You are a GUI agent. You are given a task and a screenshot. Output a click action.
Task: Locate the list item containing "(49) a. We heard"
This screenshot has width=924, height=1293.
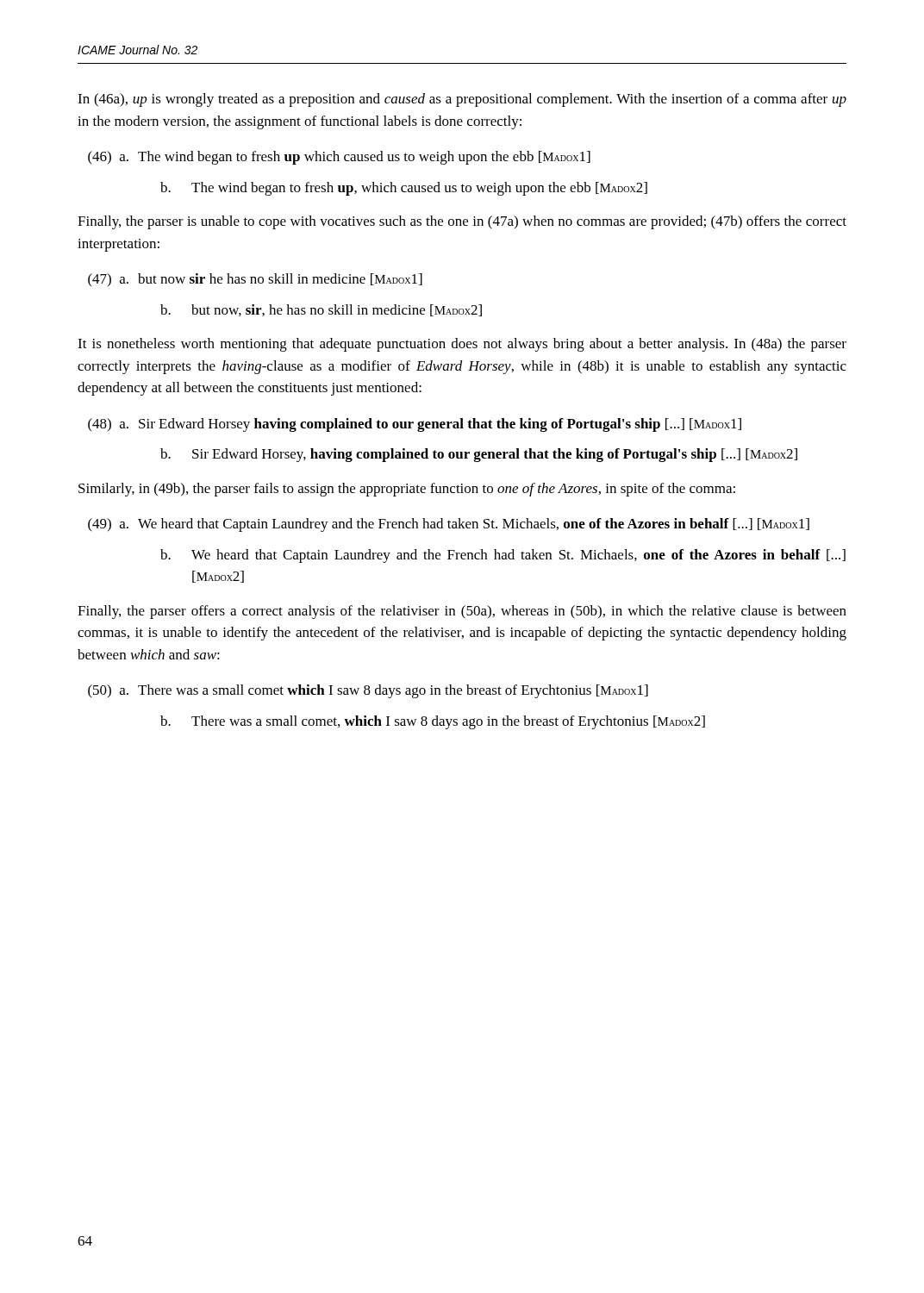[x=462, y=524]
